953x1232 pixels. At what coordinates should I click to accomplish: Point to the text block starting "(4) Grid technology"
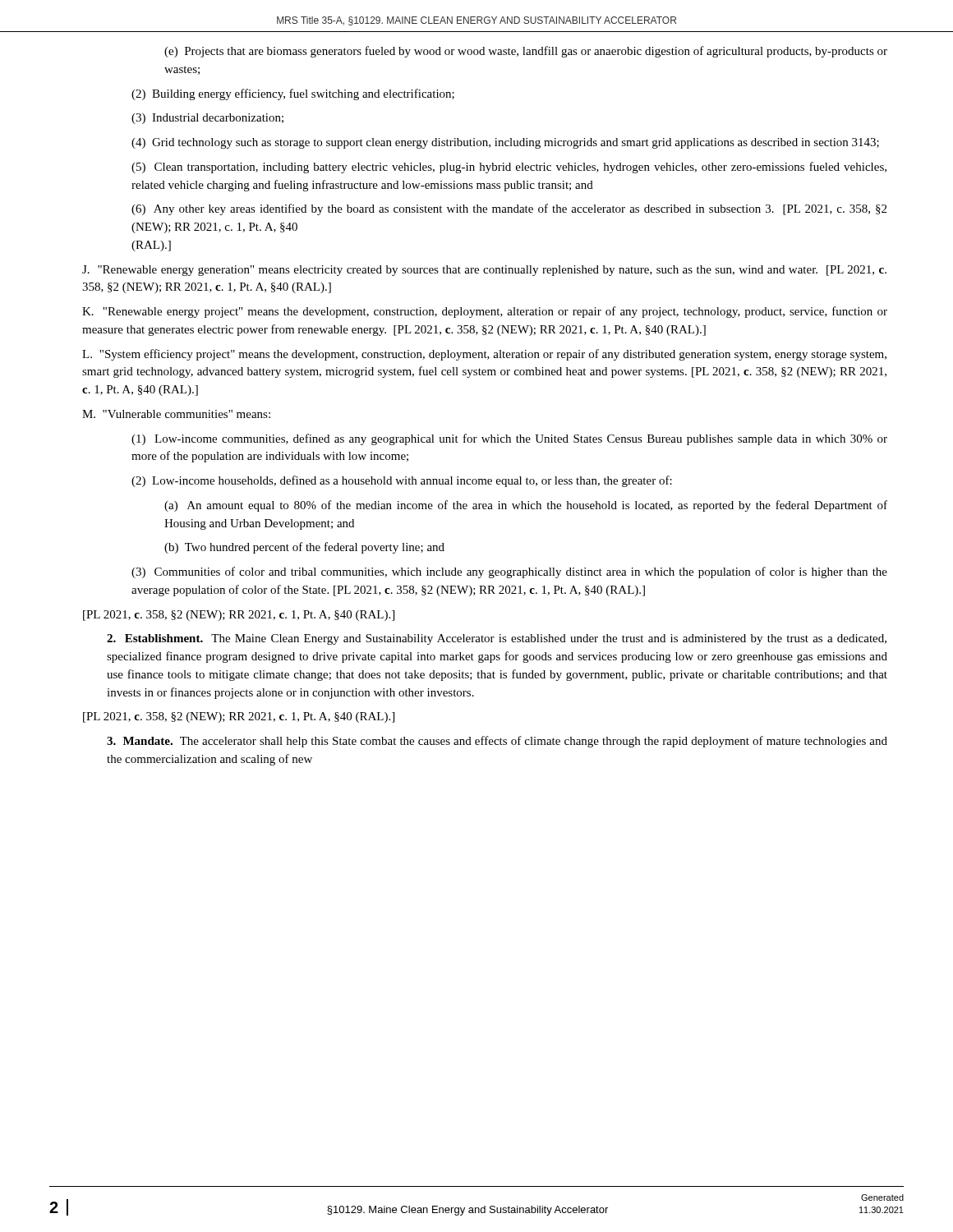tap(509, 143)
